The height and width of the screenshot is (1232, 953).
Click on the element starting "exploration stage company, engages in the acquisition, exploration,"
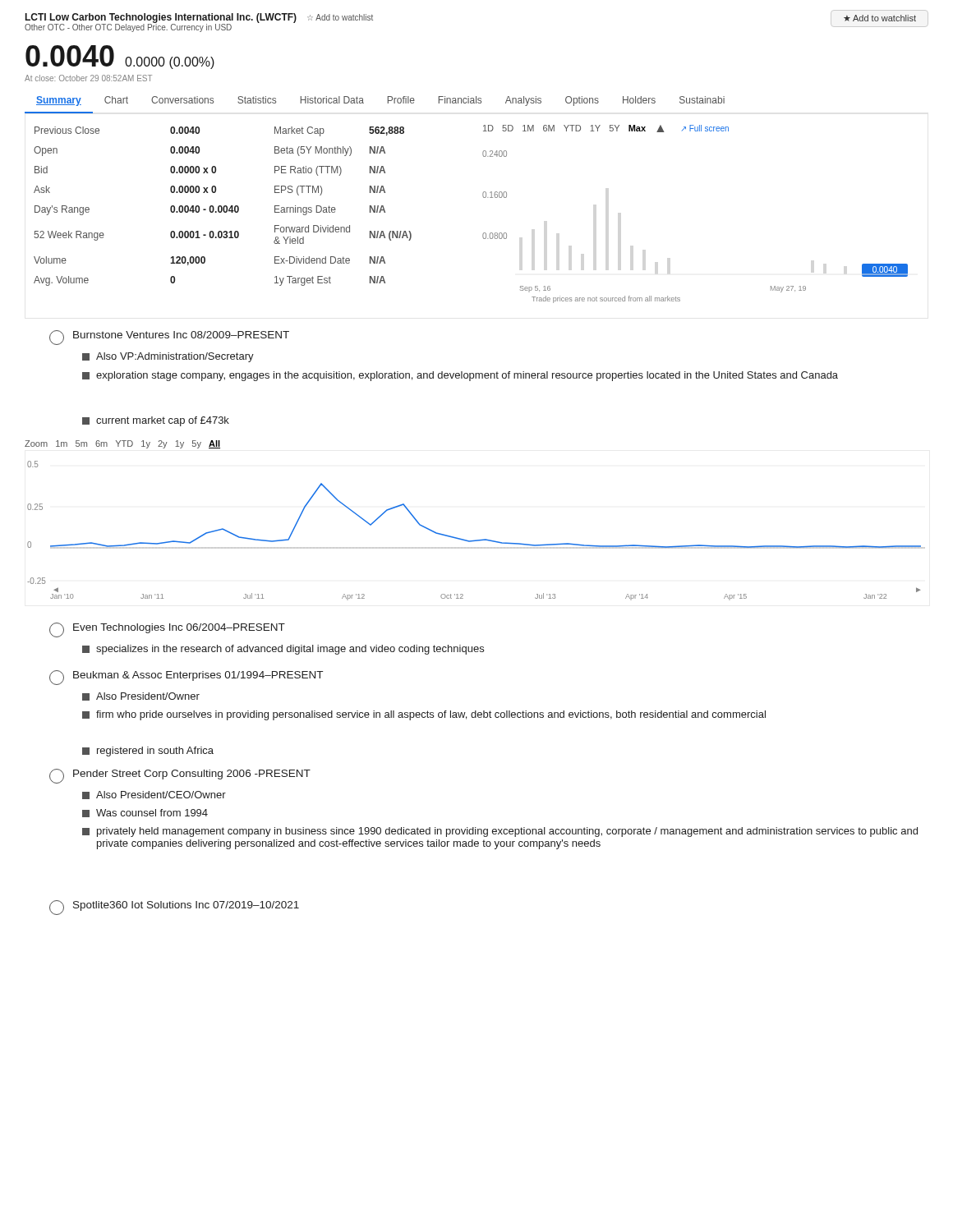tap(460, 375)
